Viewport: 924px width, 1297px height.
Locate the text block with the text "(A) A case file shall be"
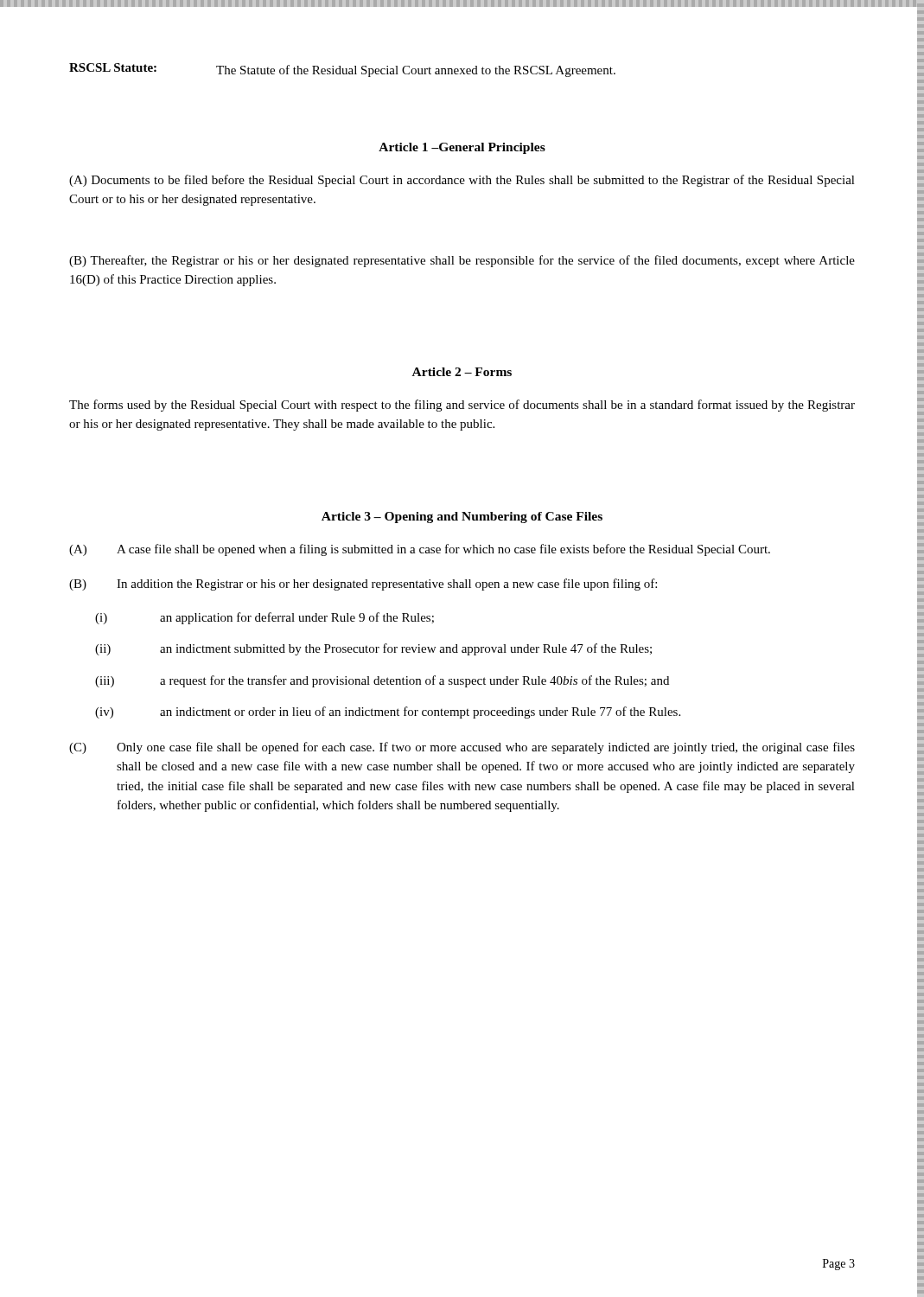pos(462,549)
